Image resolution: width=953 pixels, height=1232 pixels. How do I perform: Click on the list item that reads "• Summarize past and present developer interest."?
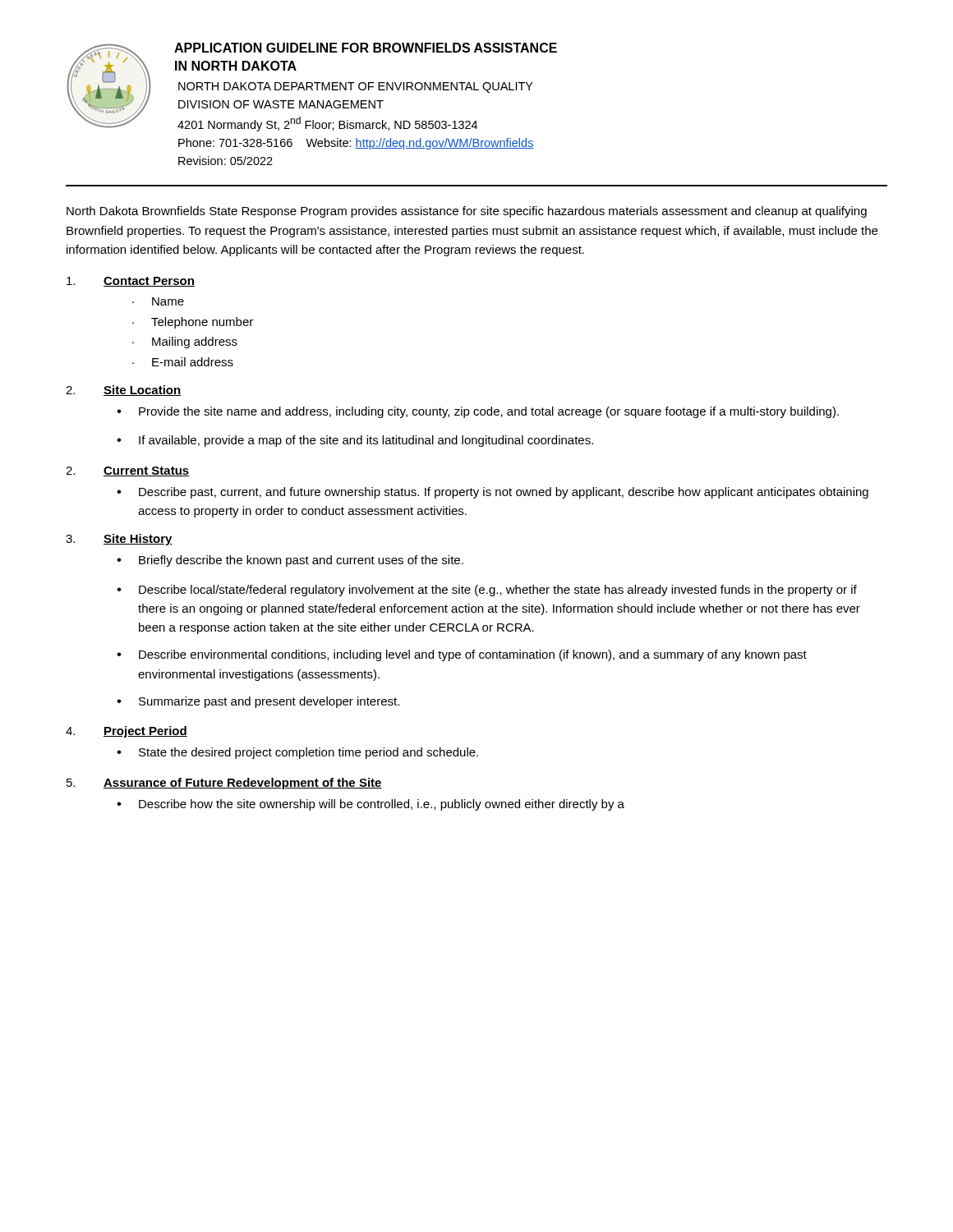(258, 702)
